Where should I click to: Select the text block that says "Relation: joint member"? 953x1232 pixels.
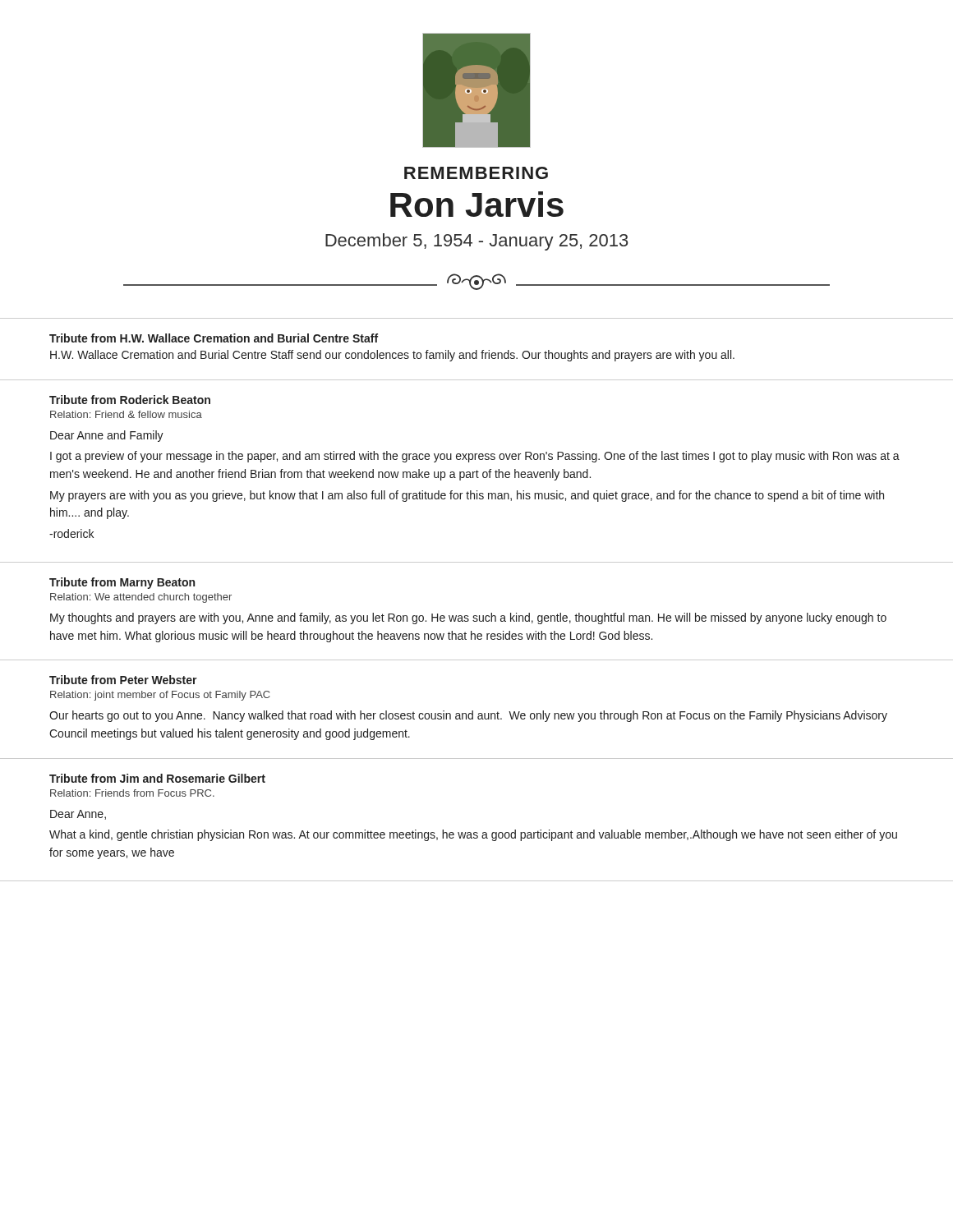pos(160,695)
